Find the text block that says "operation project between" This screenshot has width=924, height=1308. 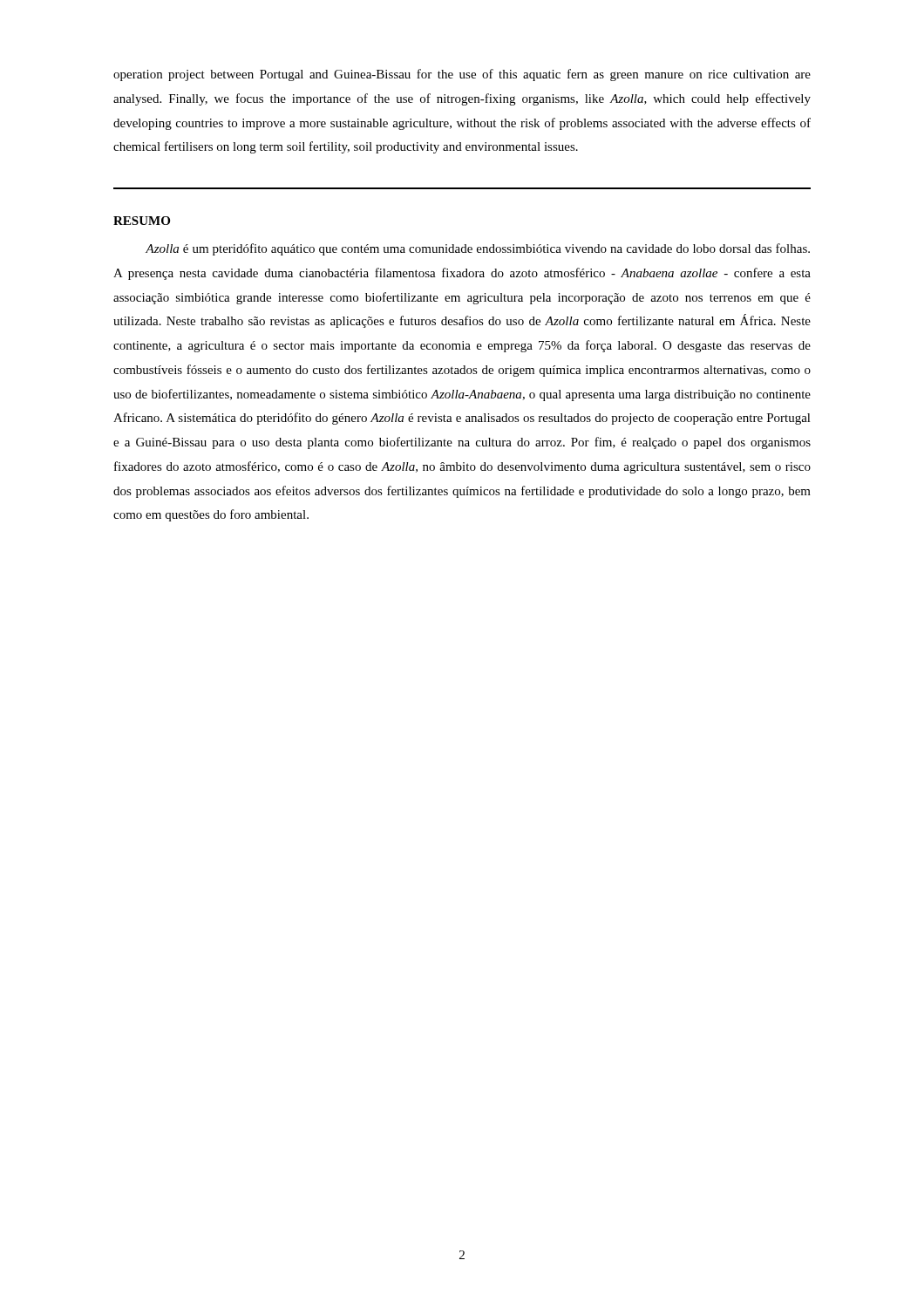coord(462,110)
